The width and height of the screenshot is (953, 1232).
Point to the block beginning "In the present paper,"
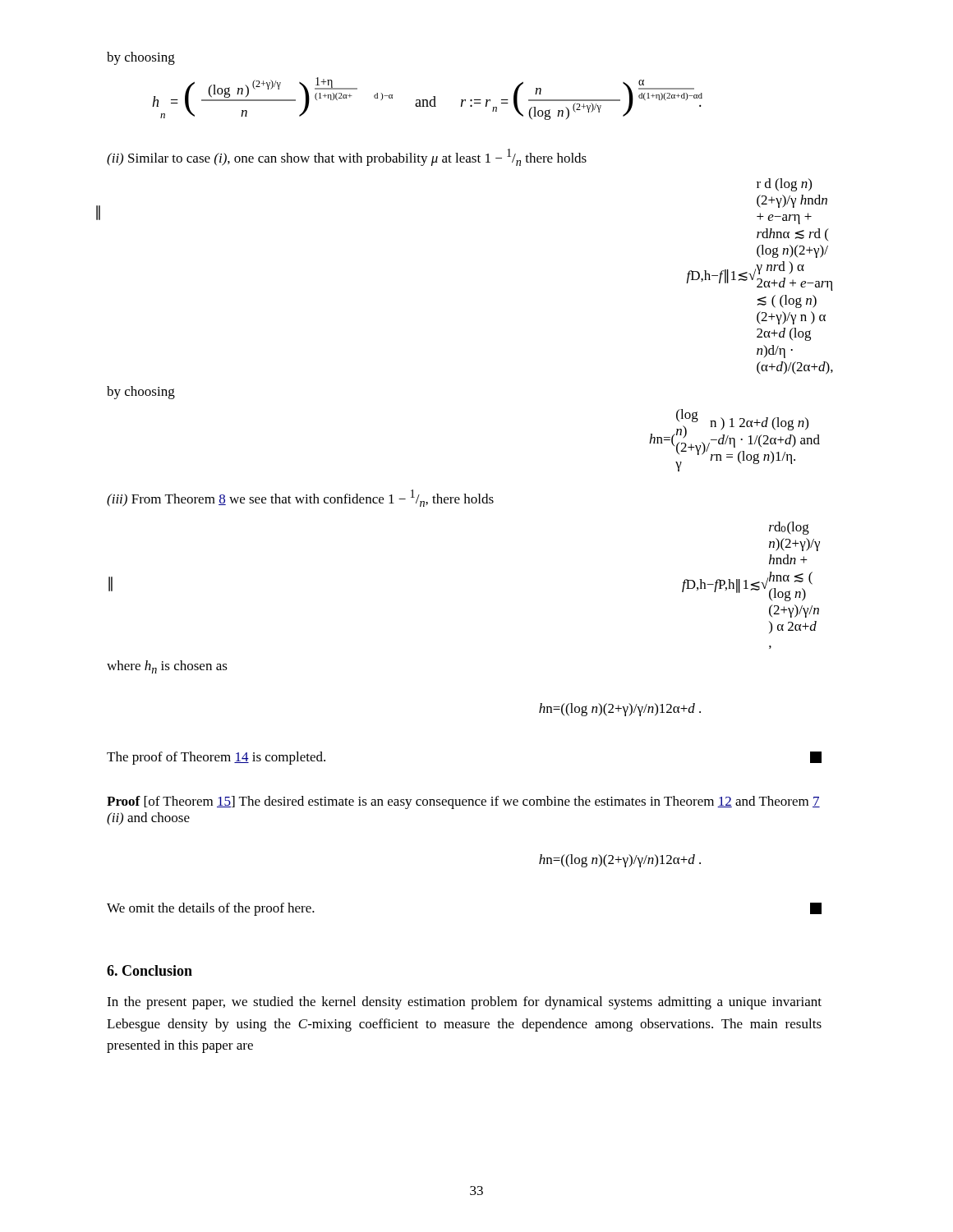(x=464, y=1024)
